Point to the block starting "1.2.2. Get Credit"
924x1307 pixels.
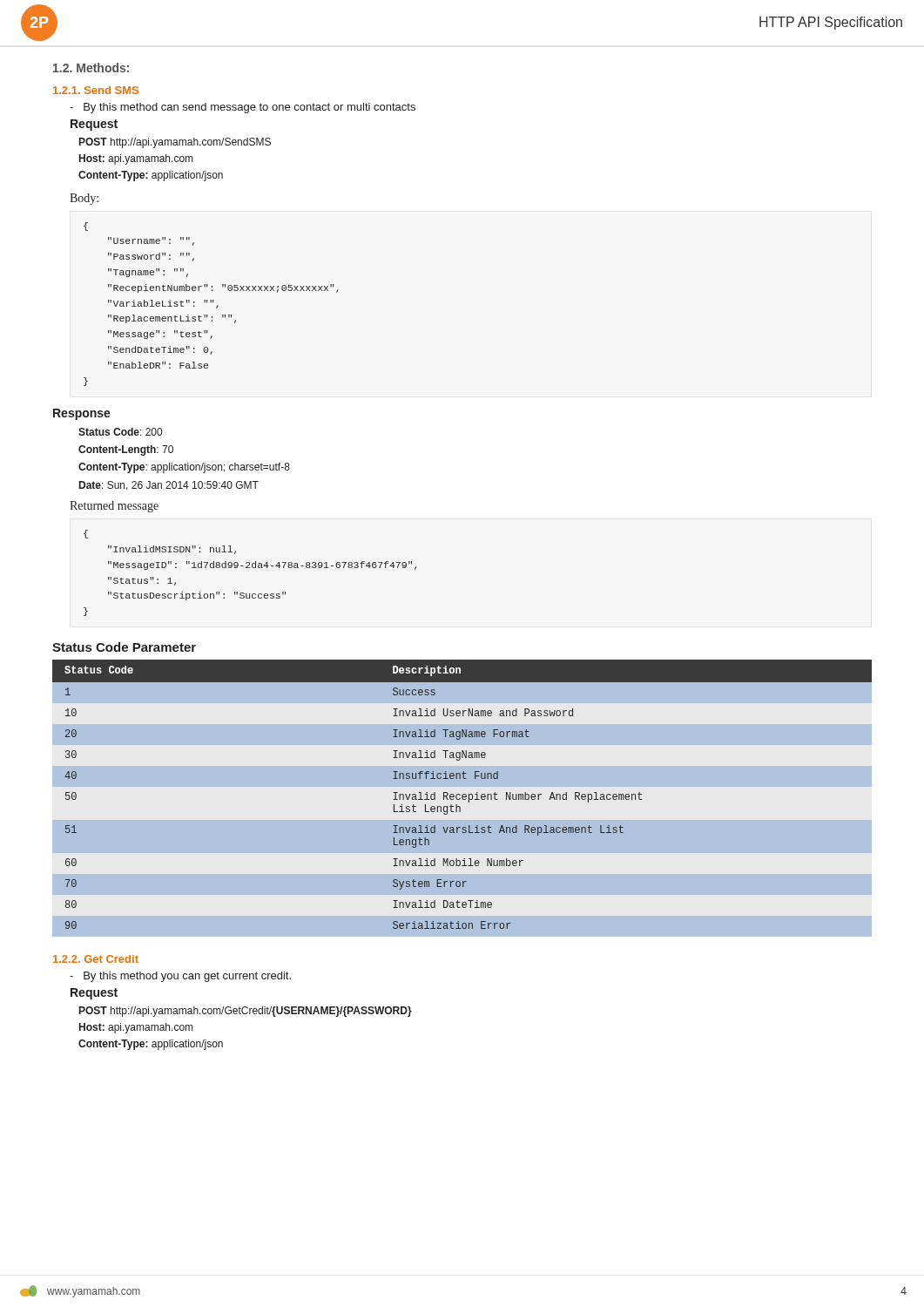(x=95, y=959)
